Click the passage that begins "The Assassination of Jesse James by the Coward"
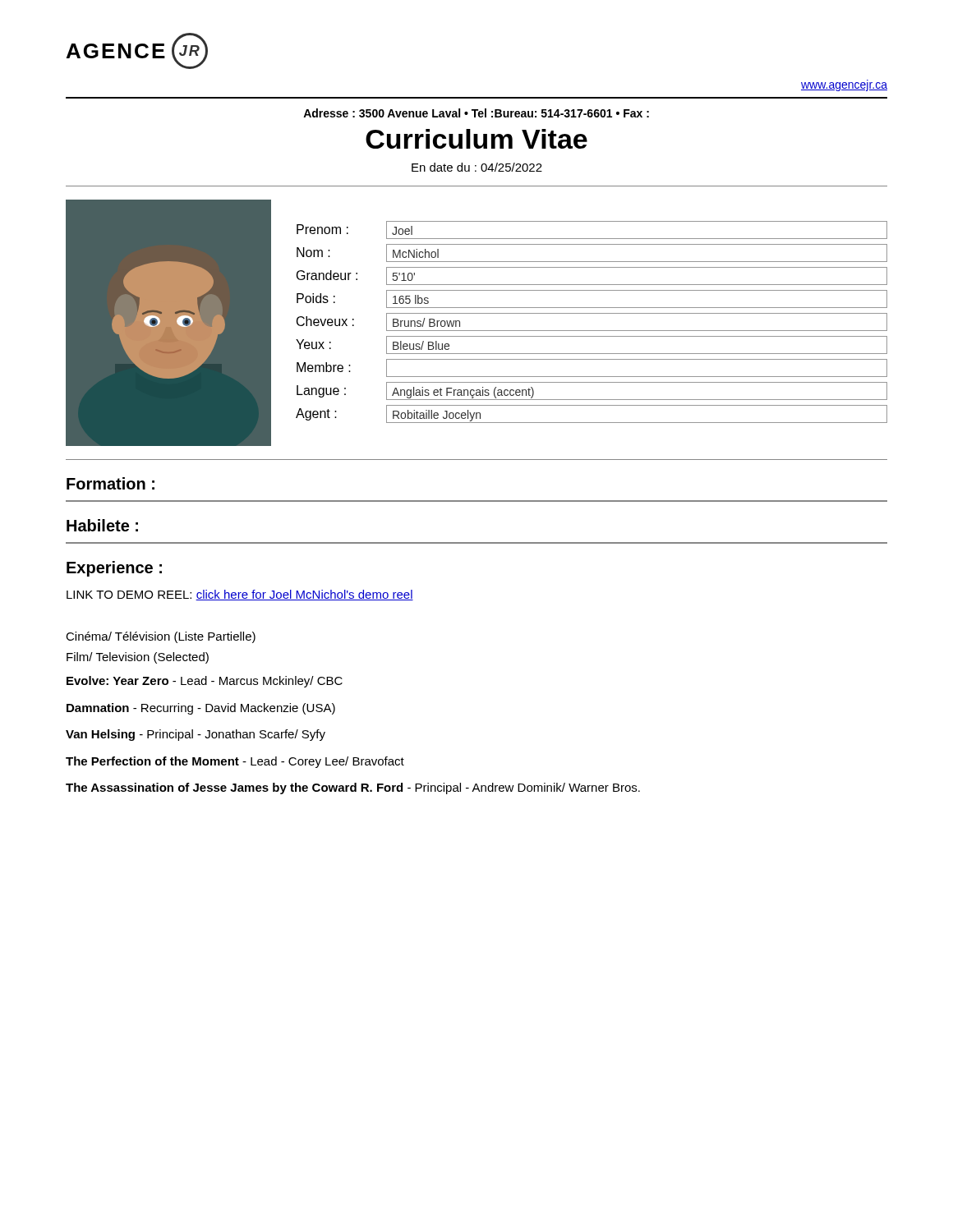 click(x=353, y=787)
